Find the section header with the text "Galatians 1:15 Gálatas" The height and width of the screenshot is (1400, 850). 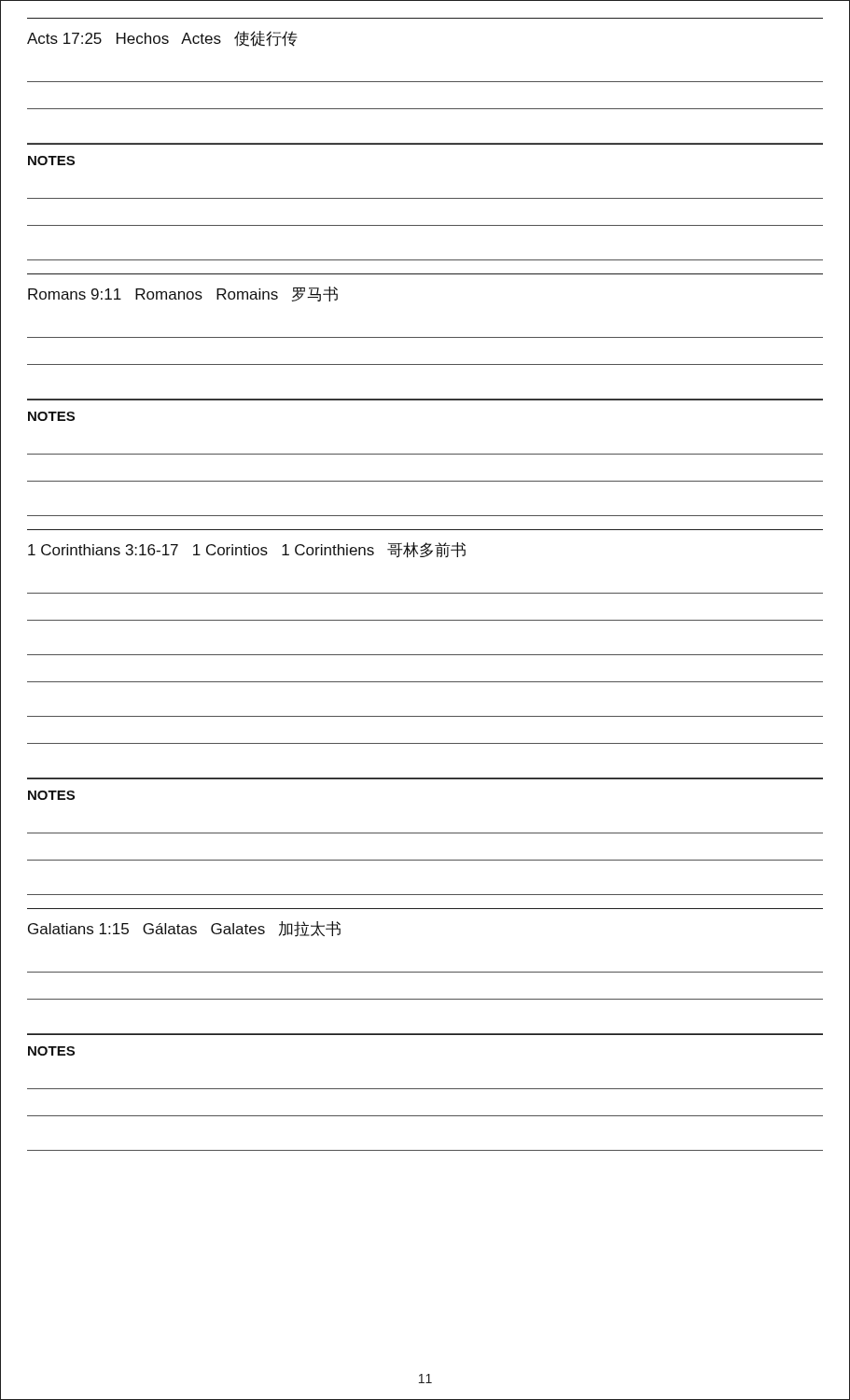tap(184, 929)
